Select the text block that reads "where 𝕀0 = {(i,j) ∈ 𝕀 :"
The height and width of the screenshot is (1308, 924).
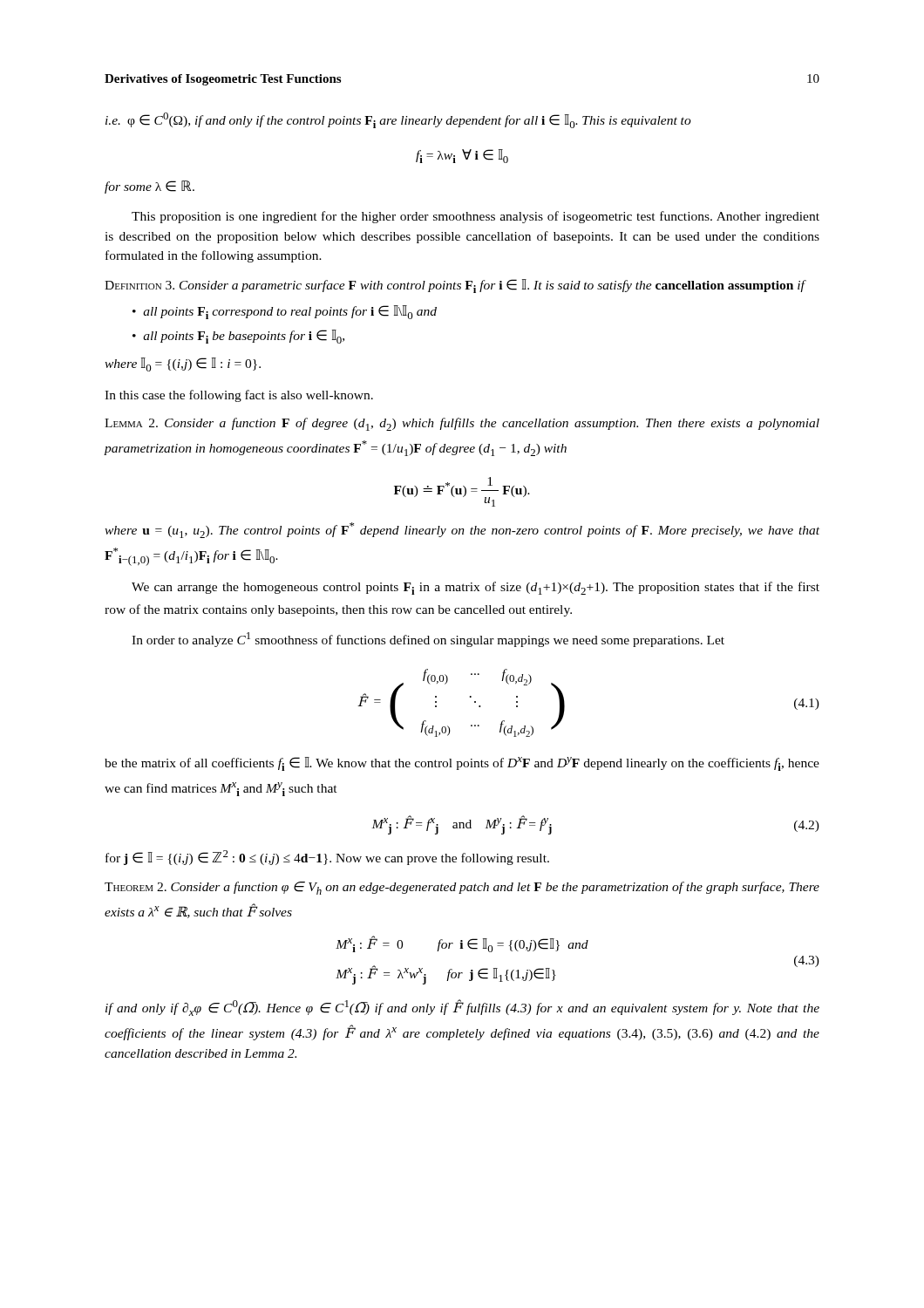point(183,365)
